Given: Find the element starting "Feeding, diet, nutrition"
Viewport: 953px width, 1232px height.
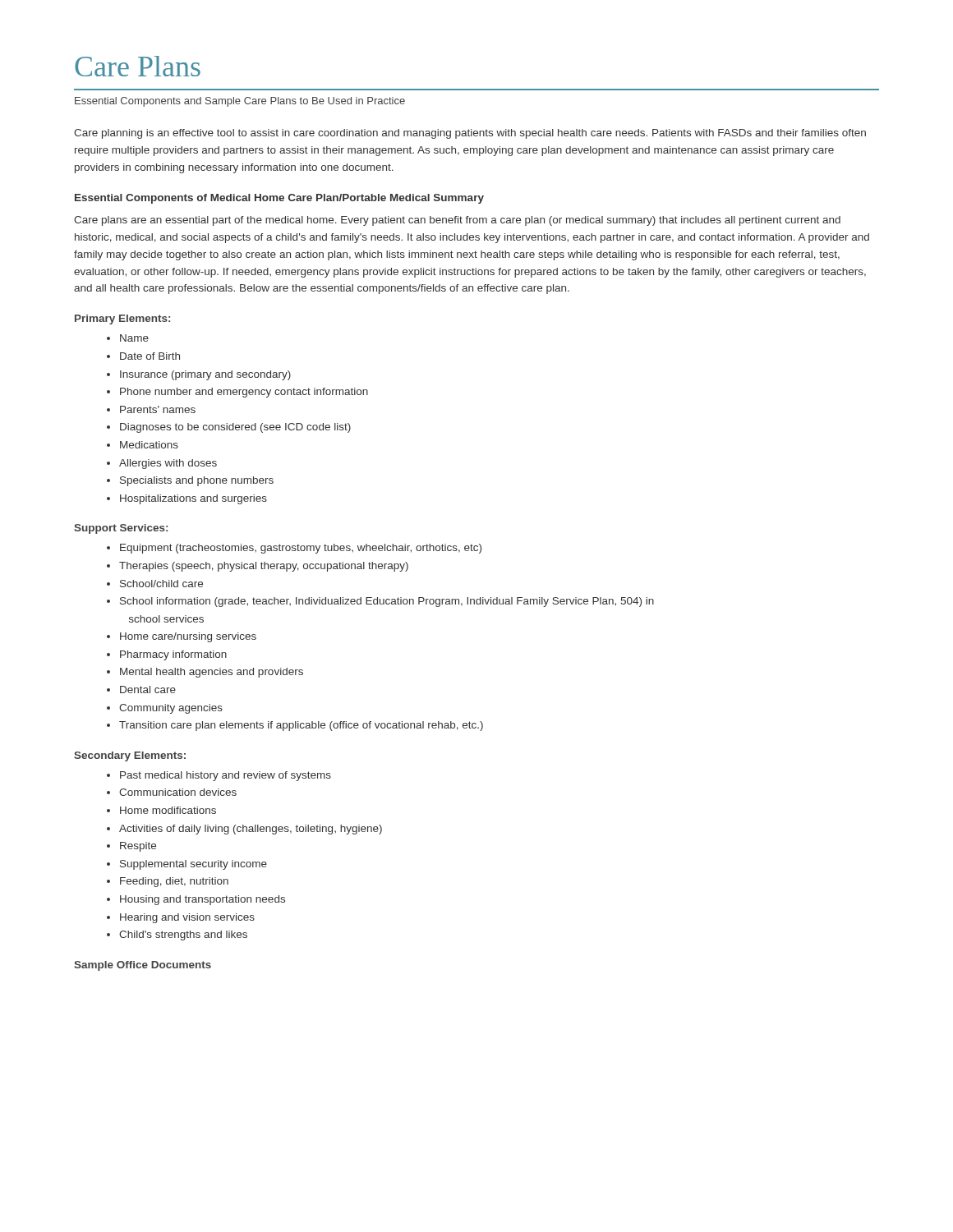Looking at the screenshot, I should (174, 881).
